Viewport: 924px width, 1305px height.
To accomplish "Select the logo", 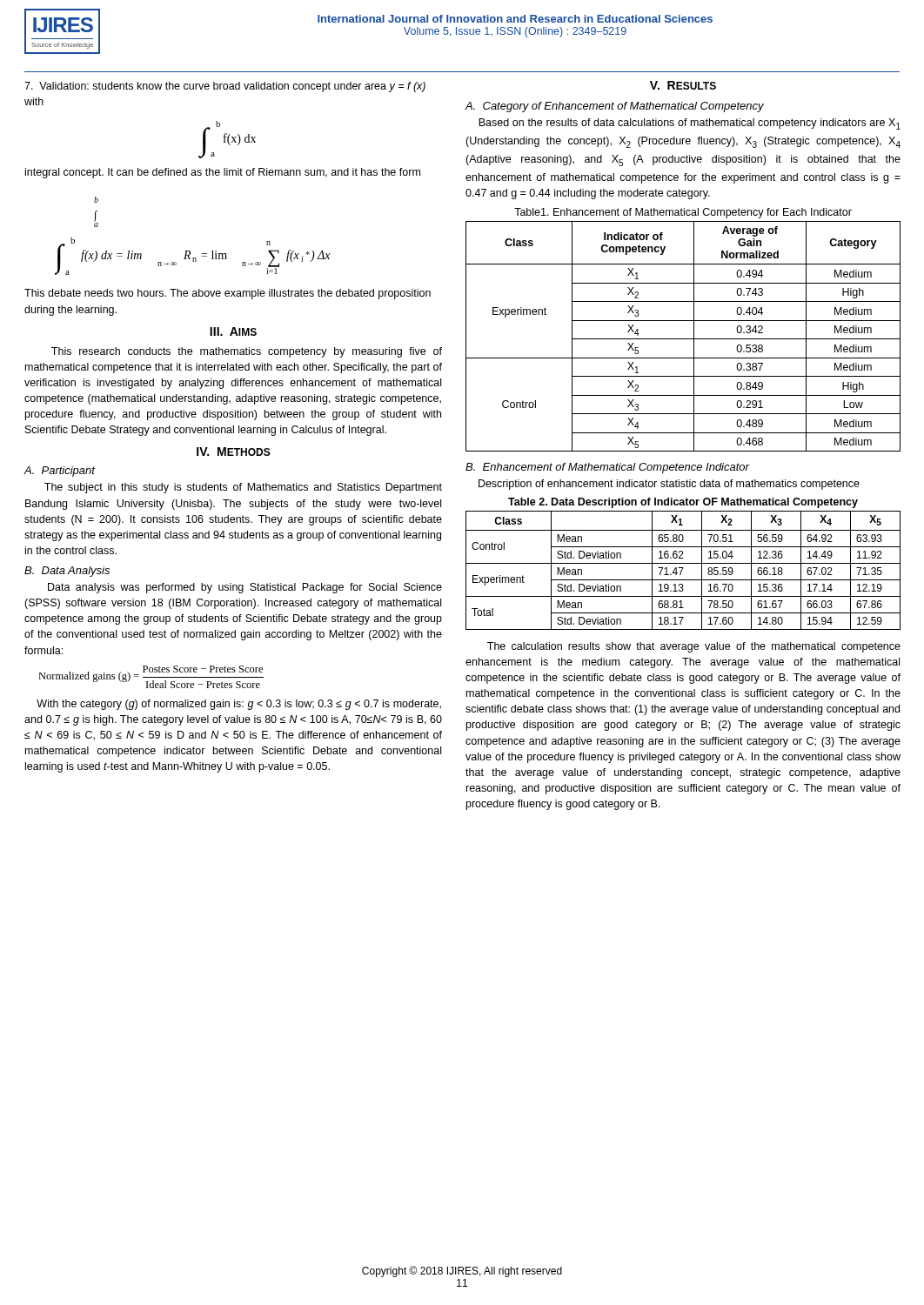I will 72,32.
